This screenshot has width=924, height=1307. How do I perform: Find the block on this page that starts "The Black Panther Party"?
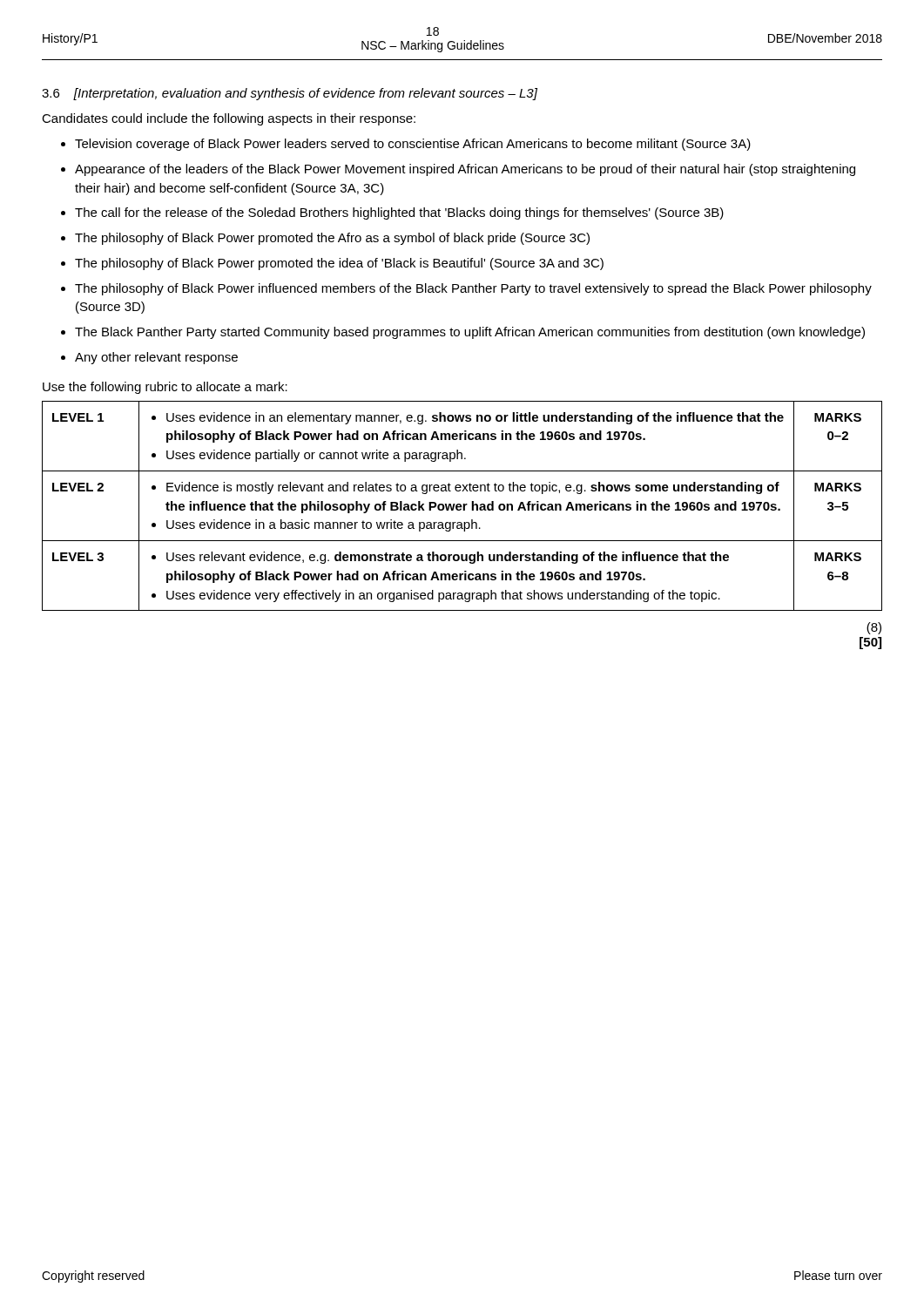point(470,332)
